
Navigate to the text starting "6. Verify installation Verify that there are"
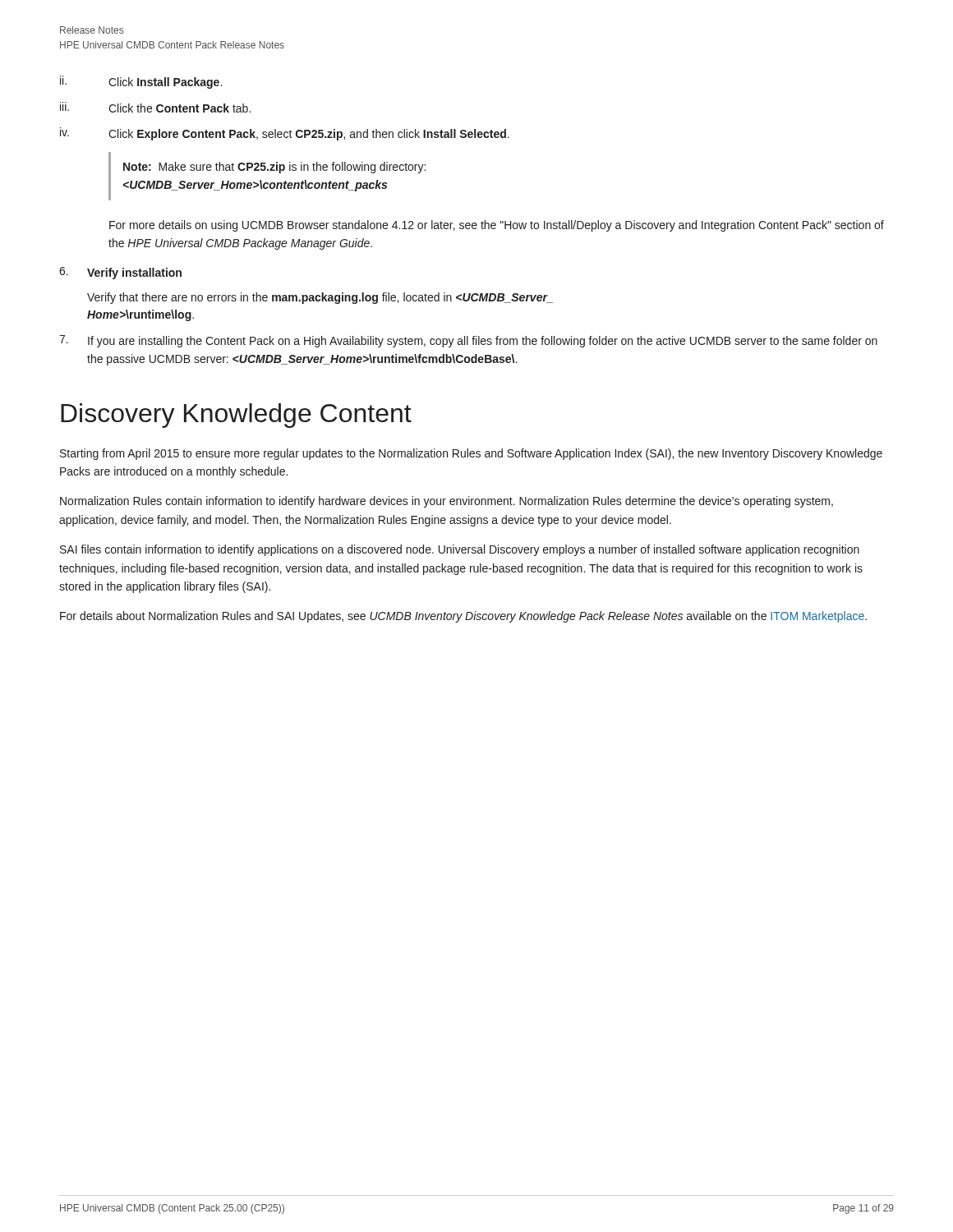(x=476, y=294)
